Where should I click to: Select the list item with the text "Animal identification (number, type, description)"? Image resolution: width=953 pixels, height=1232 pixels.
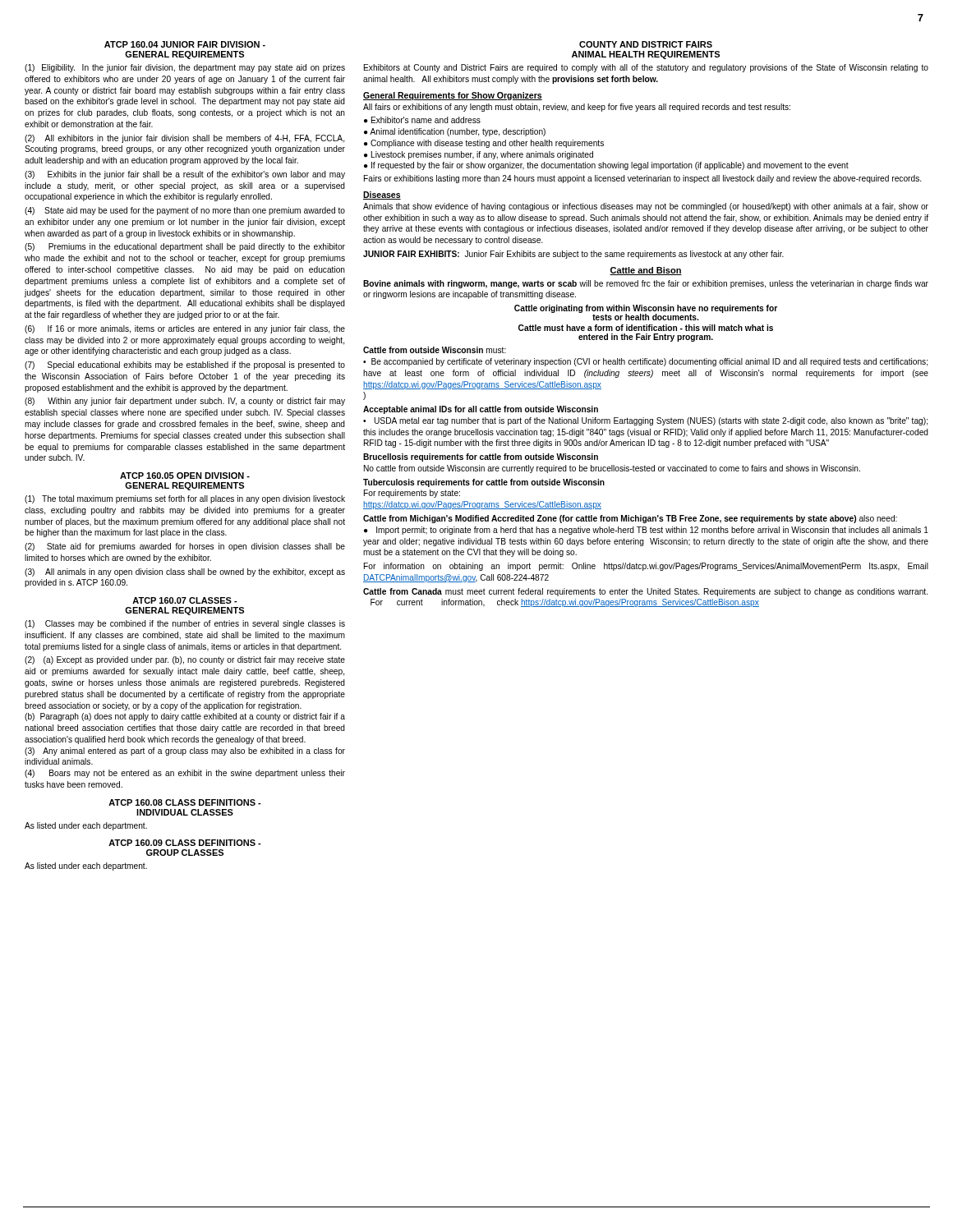(x=458, y=132)
